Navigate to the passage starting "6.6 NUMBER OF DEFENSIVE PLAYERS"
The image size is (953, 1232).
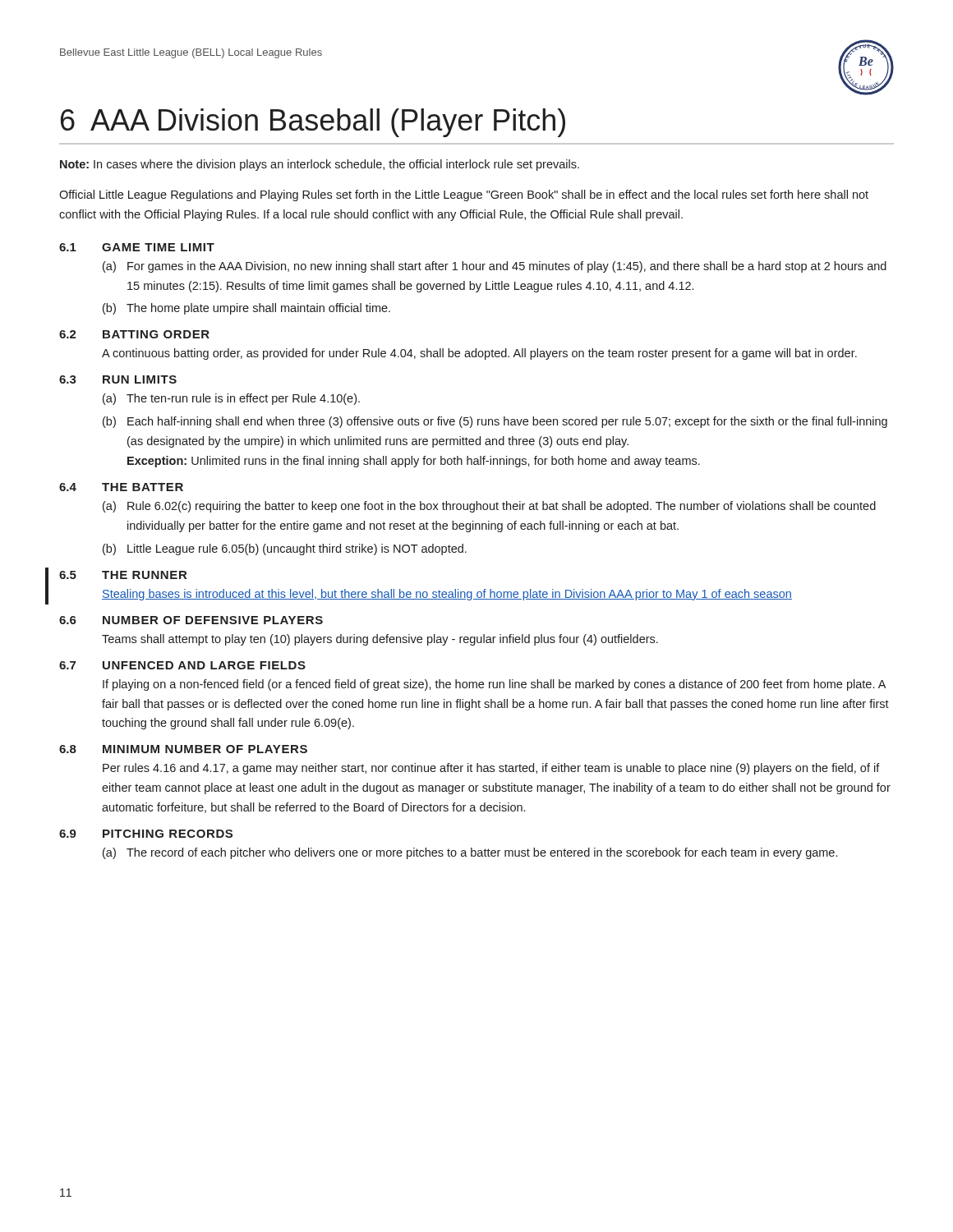click(x=191, y=619)
